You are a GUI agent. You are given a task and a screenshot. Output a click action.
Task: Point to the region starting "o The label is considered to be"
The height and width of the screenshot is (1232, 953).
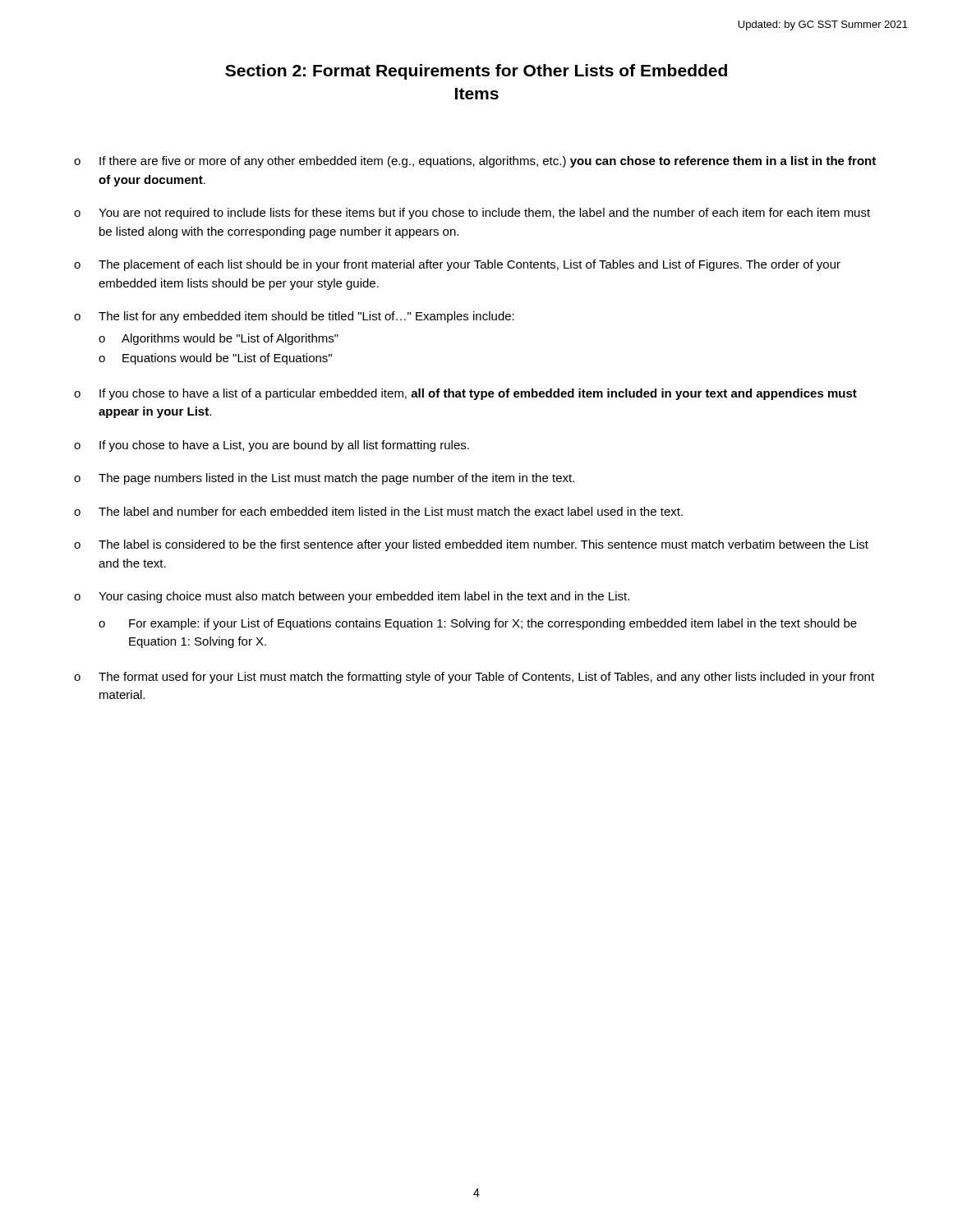click(476, 554)
